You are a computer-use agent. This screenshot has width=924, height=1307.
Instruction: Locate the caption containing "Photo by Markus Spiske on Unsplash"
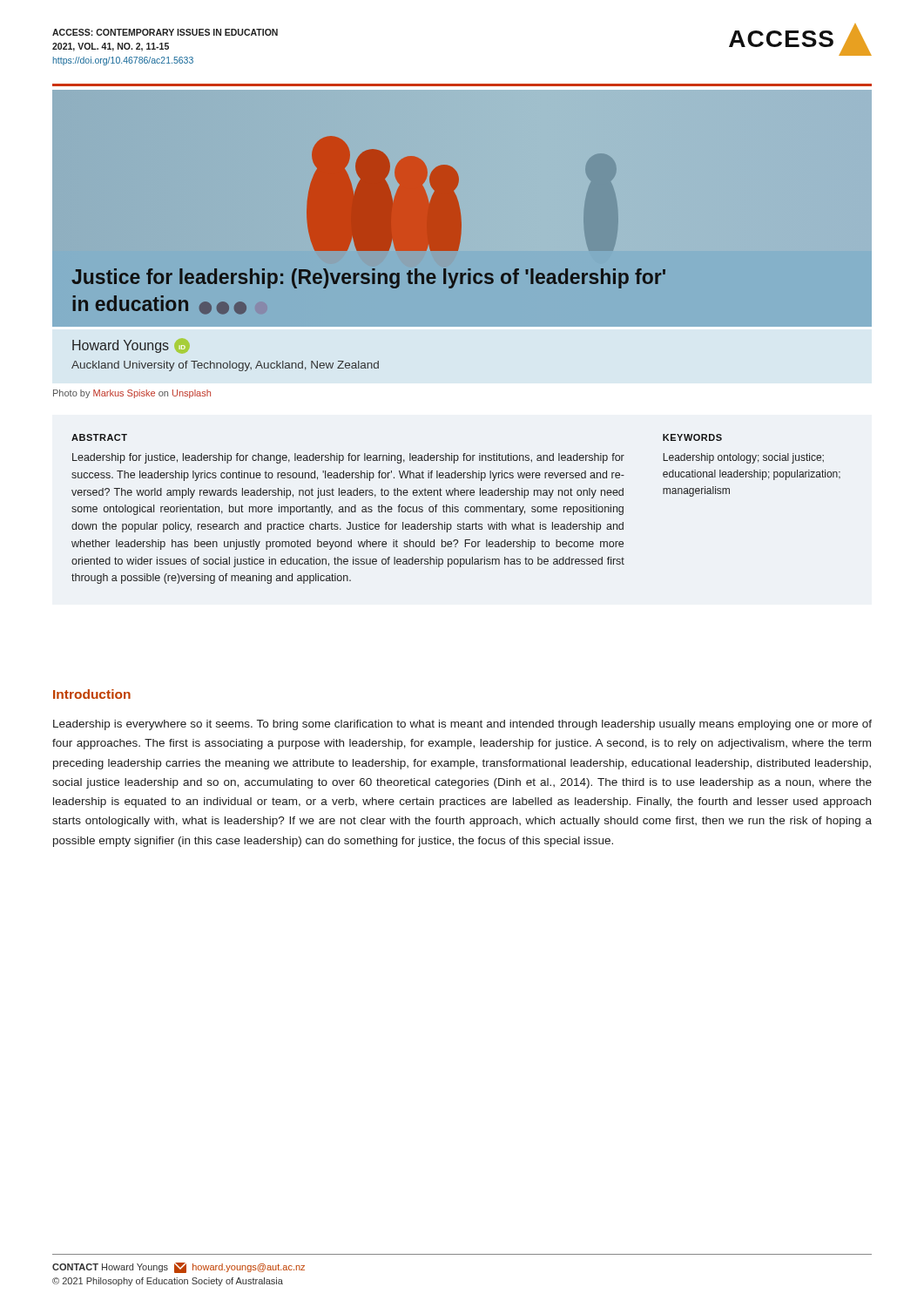(132, 393)
